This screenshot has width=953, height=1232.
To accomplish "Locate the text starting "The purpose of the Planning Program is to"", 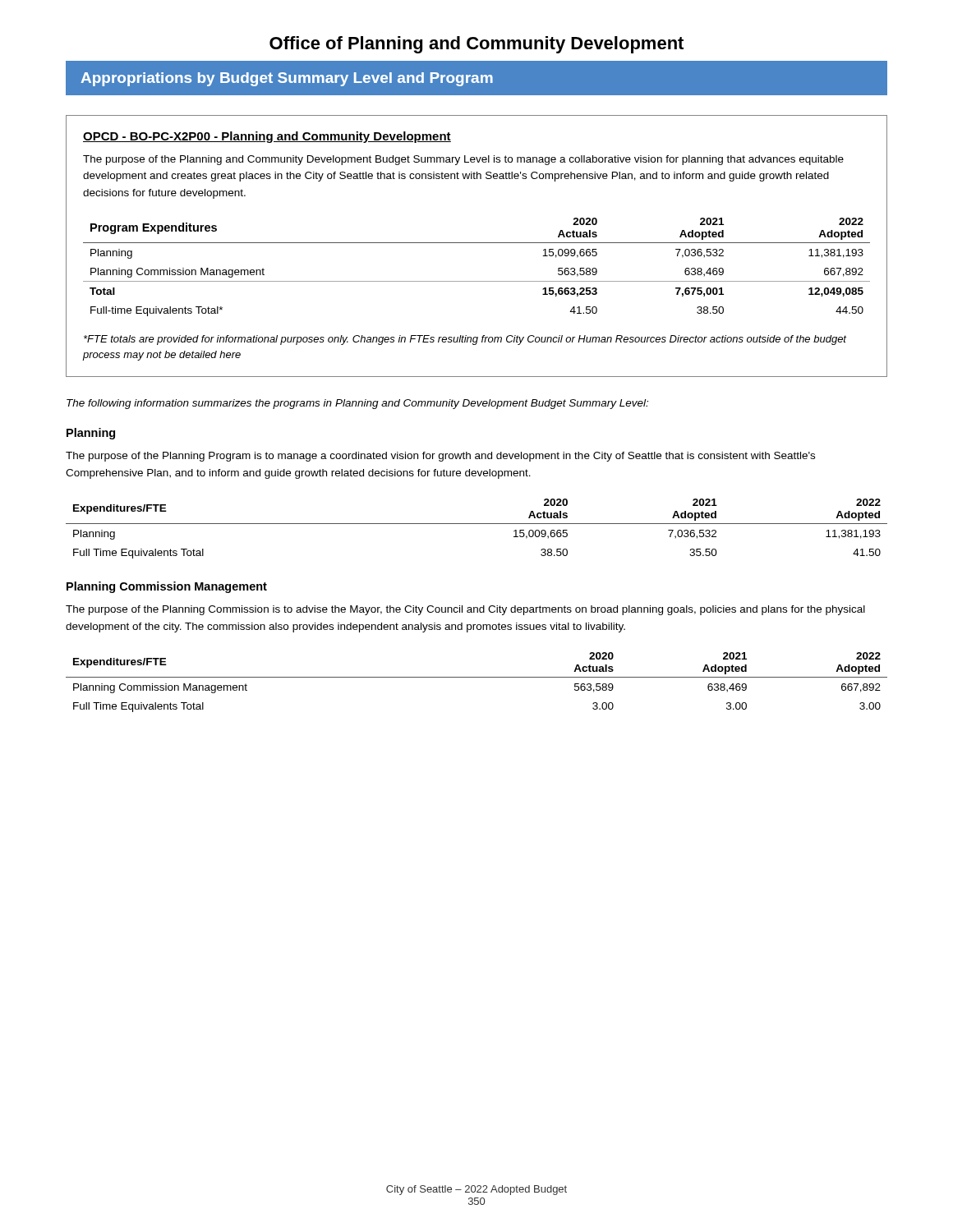I will (x=441, y=464).
